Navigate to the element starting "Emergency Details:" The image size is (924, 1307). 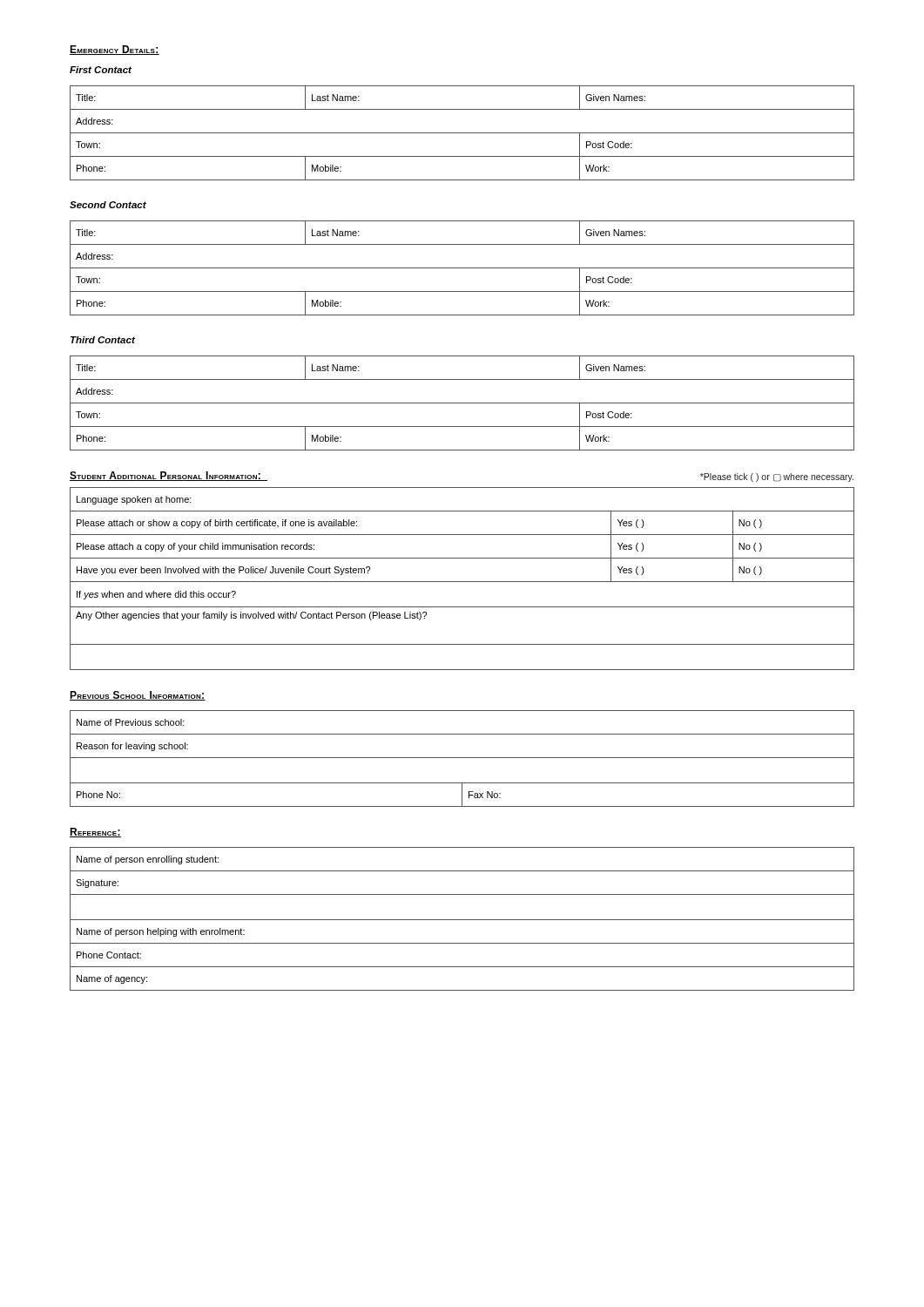tap(115, 50)
